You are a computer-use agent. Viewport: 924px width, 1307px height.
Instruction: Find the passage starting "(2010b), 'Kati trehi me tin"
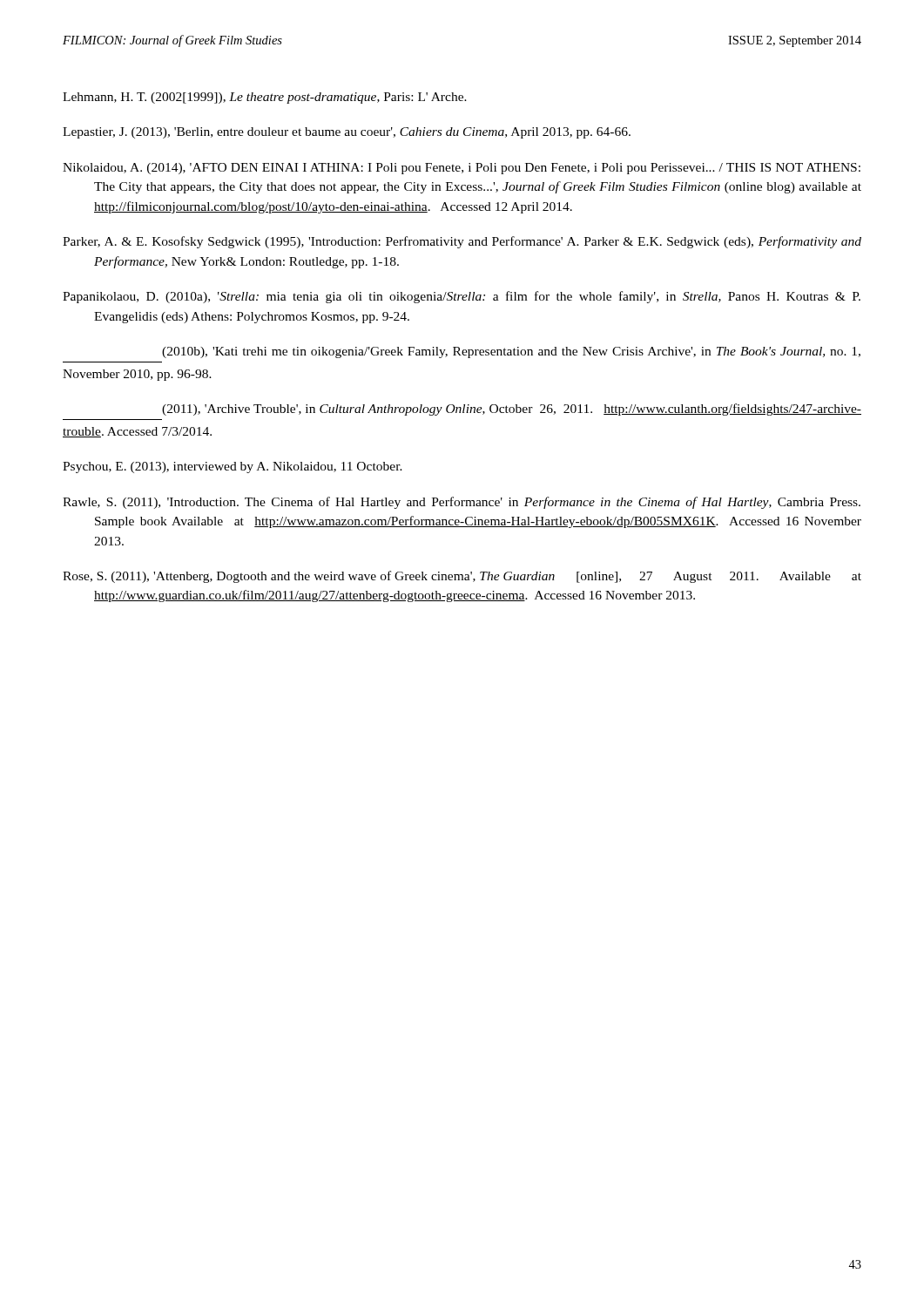(462, 361)
